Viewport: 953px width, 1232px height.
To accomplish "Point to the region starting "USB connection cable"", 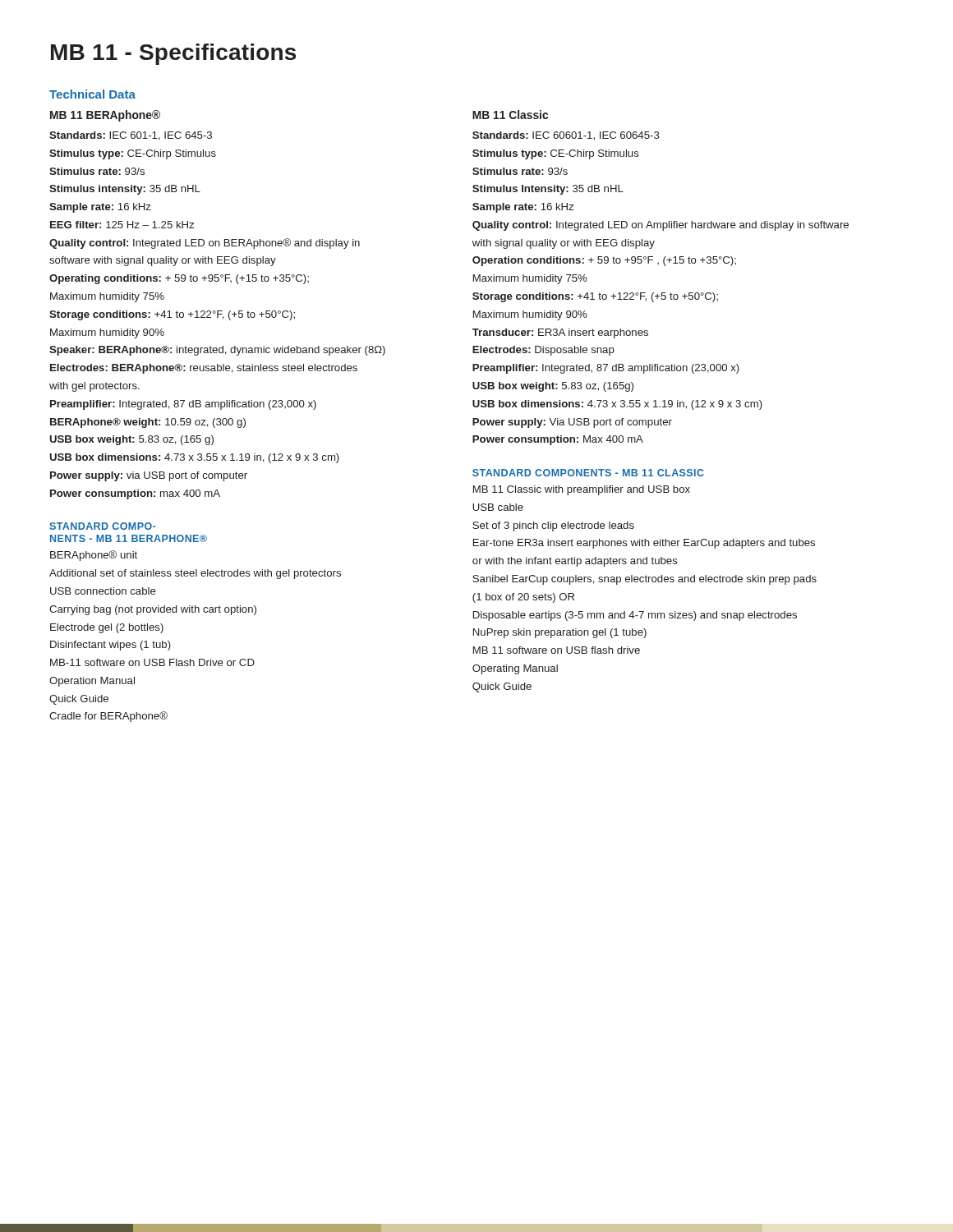I will 103,591.
